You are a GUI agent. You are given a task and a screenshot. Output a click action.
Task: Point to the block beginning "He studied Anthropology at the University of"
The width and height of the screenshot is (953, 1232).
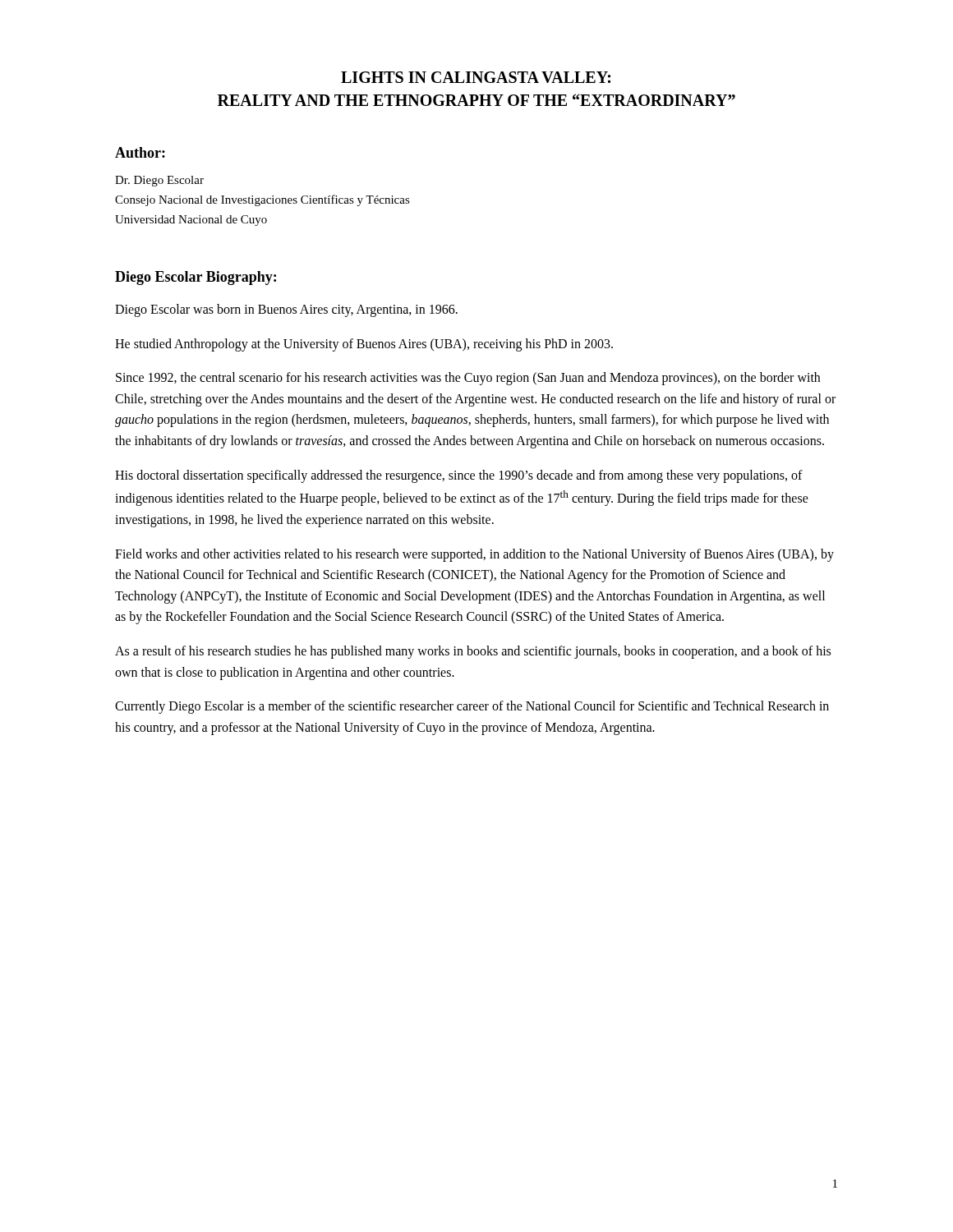point(364,343)
